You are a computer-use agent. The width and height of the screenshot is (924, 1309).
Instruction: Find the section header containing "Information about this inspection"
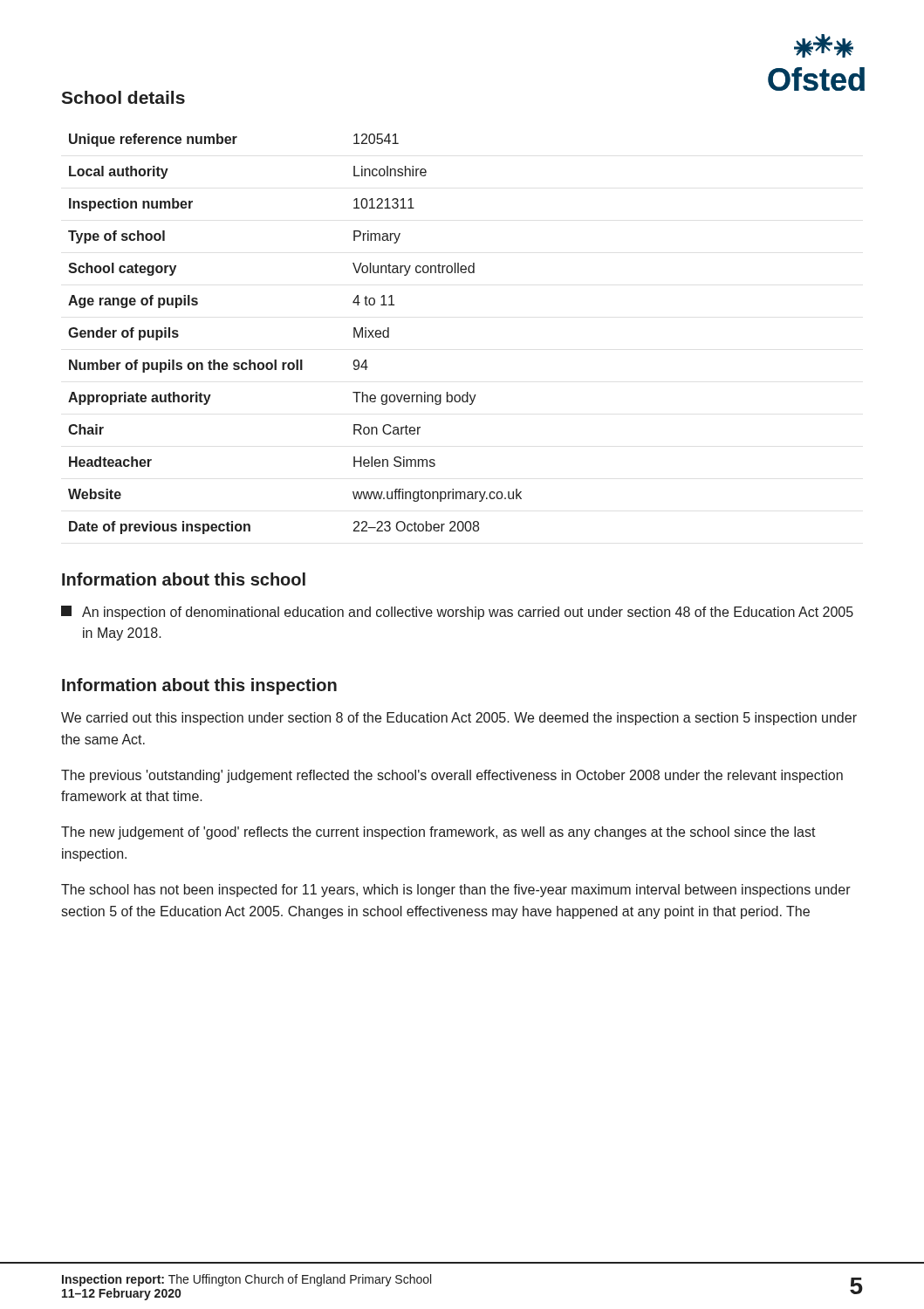point(199,685)
